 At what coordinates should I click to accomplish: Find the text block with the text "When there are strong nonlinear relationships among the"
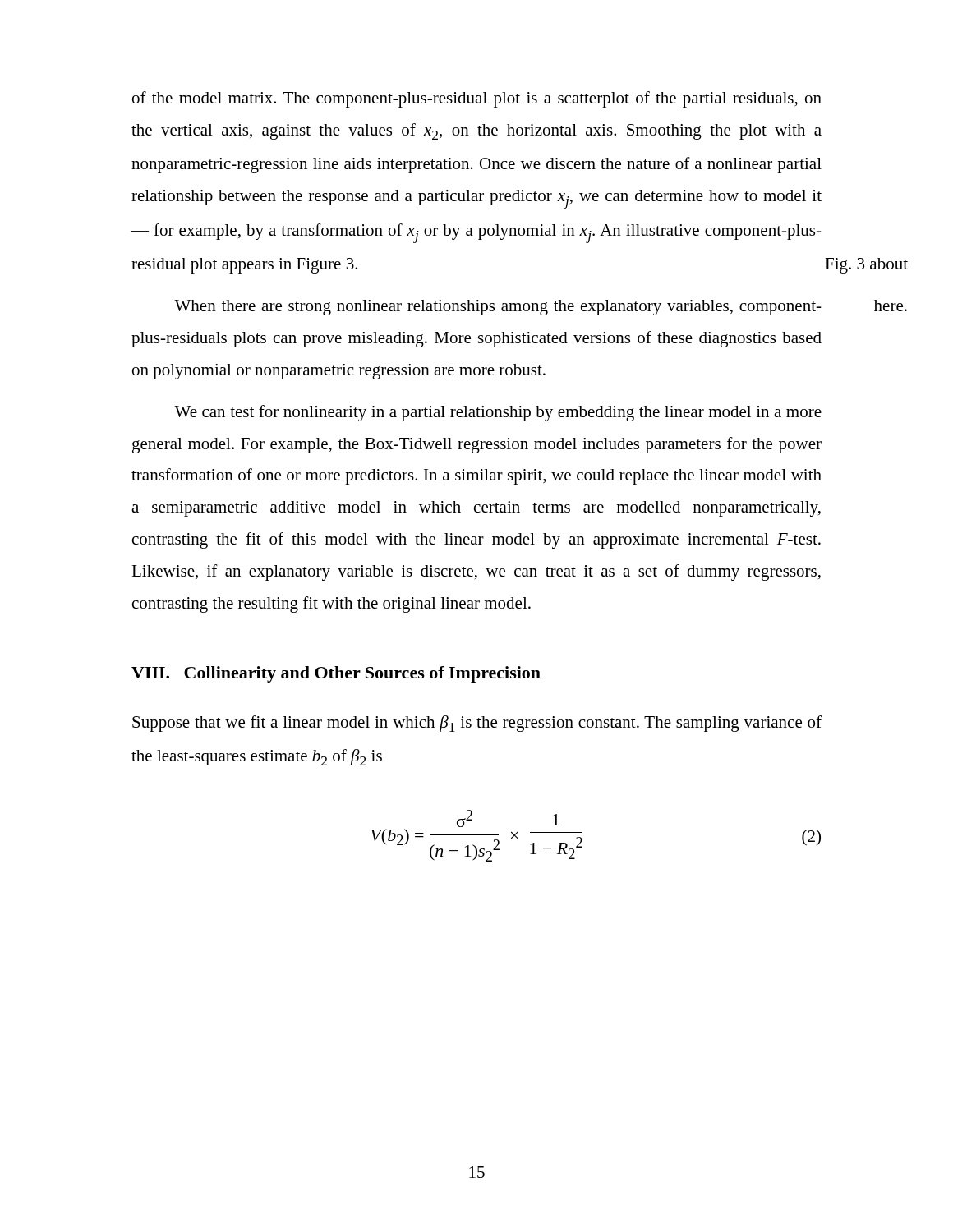click(x=476, y=338)
